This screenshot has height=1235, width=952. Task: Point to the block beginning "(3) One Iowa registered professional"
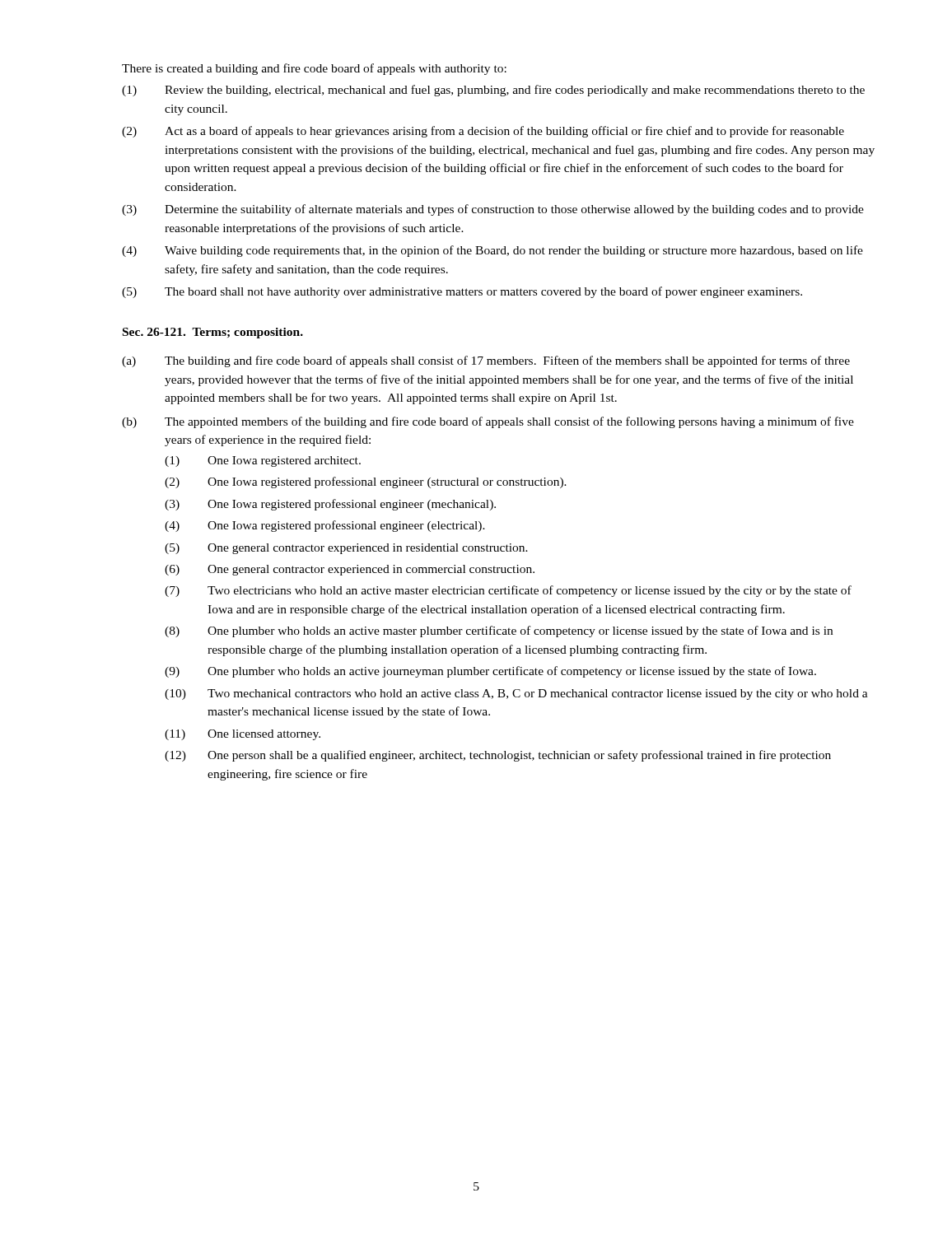pos(330,505)
